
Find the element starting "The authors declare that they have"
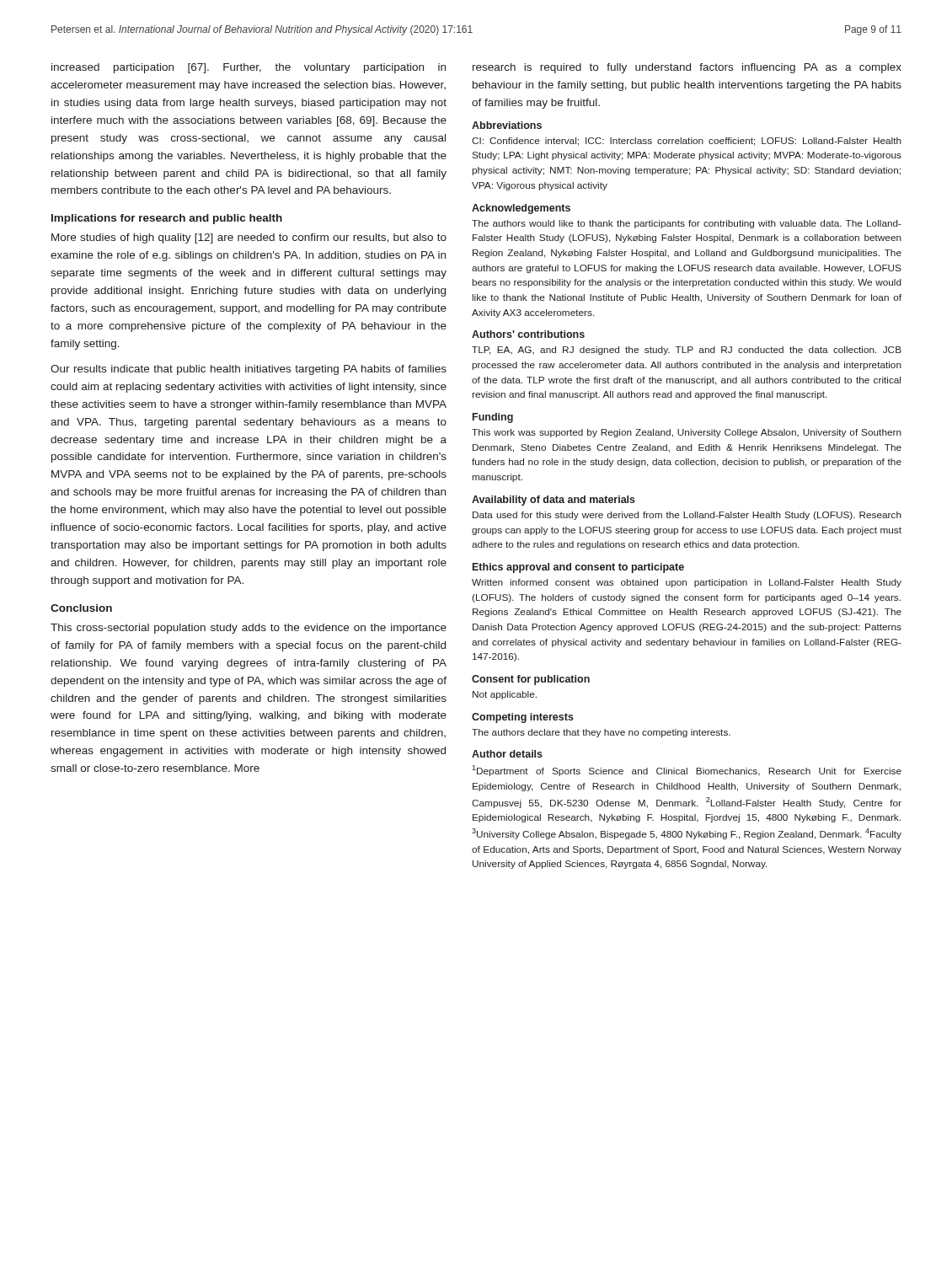pos(601,732)
